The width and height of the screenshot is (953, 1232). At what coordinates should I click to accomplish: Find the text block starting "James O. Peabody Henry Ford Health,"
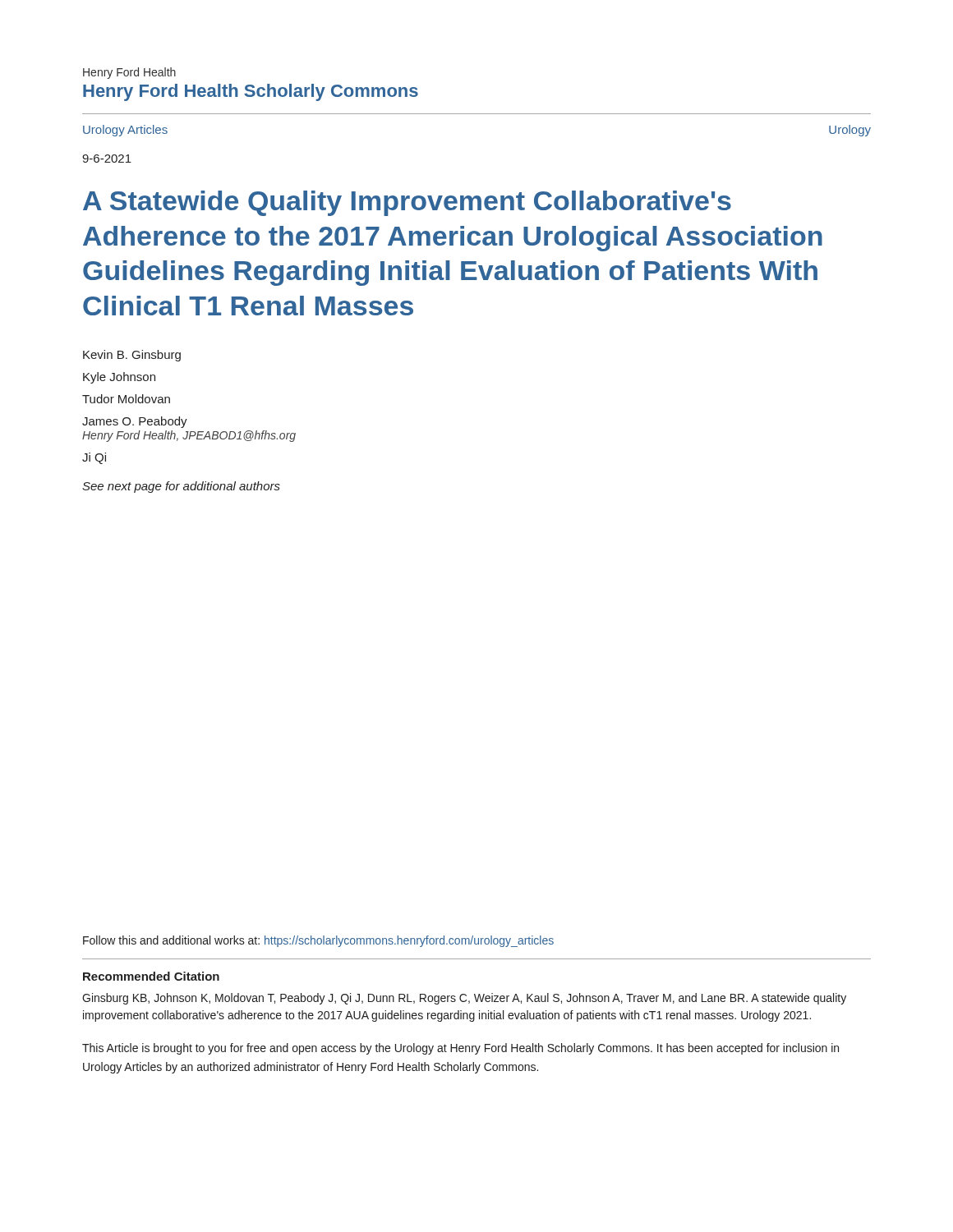189,428
